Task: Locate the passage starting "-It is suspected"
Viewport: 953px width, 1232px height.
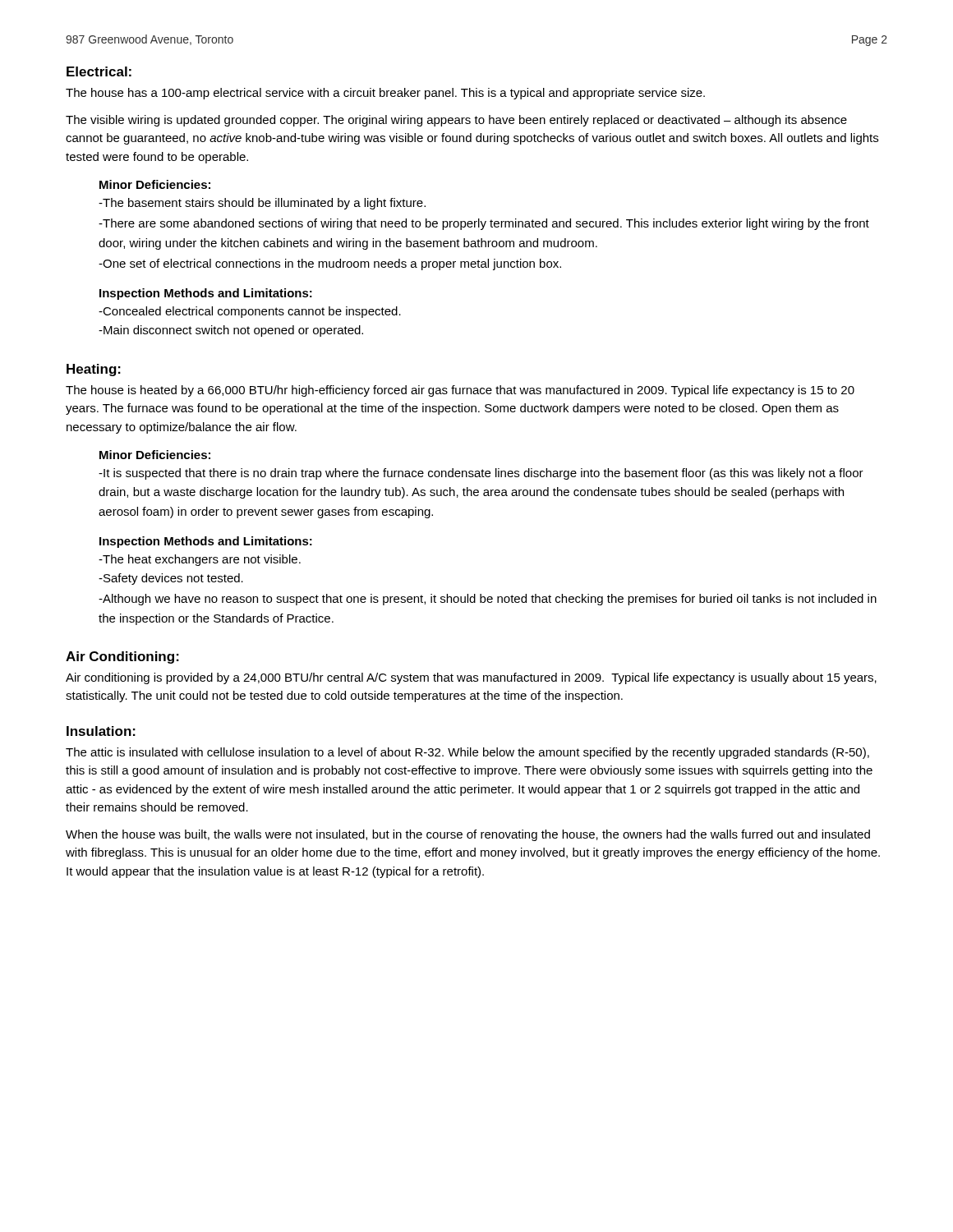Action: coord(481,492)
